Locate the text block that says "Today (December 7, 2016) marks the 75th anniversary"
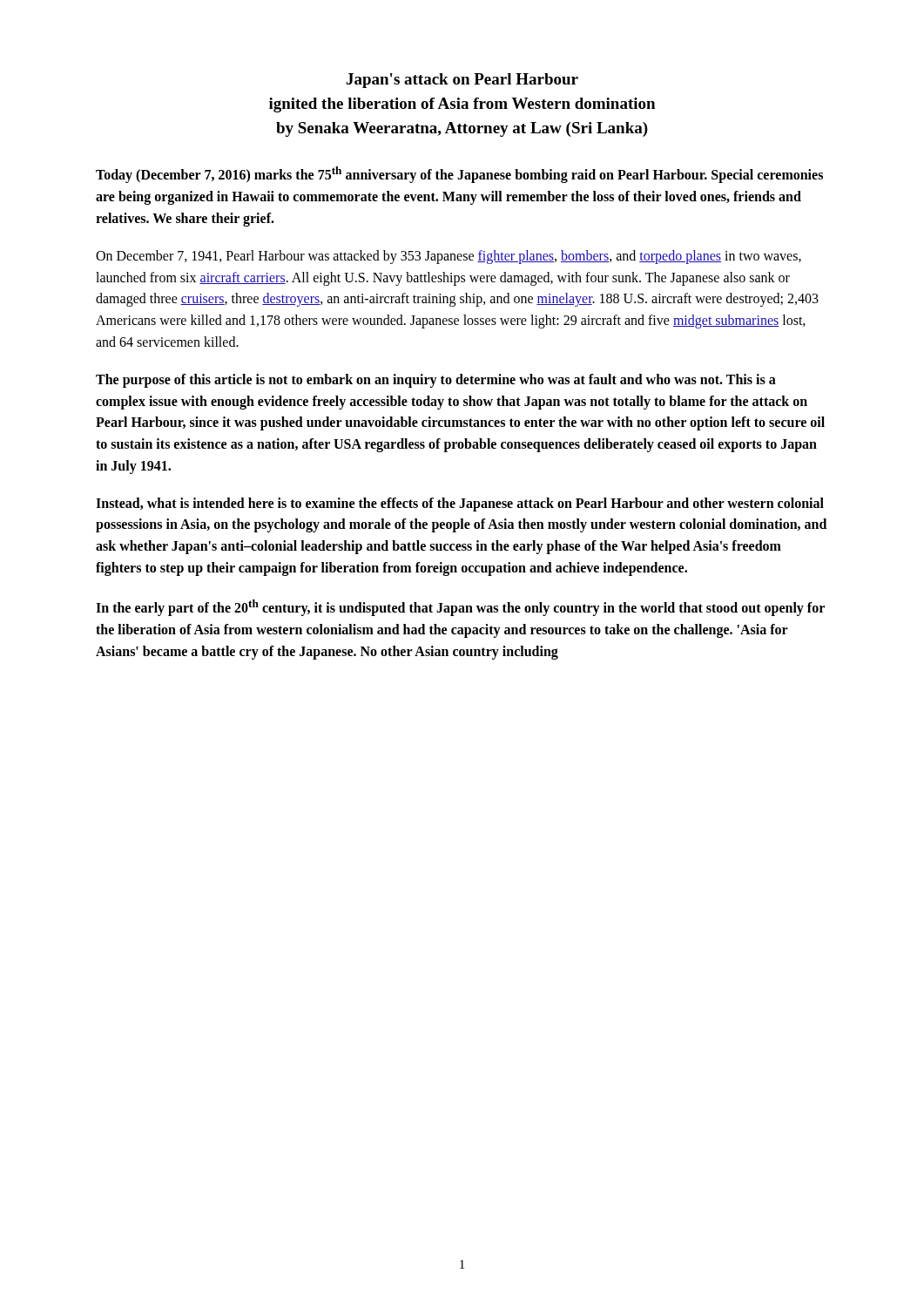The image size is (924, 1307). pos(460,195)
